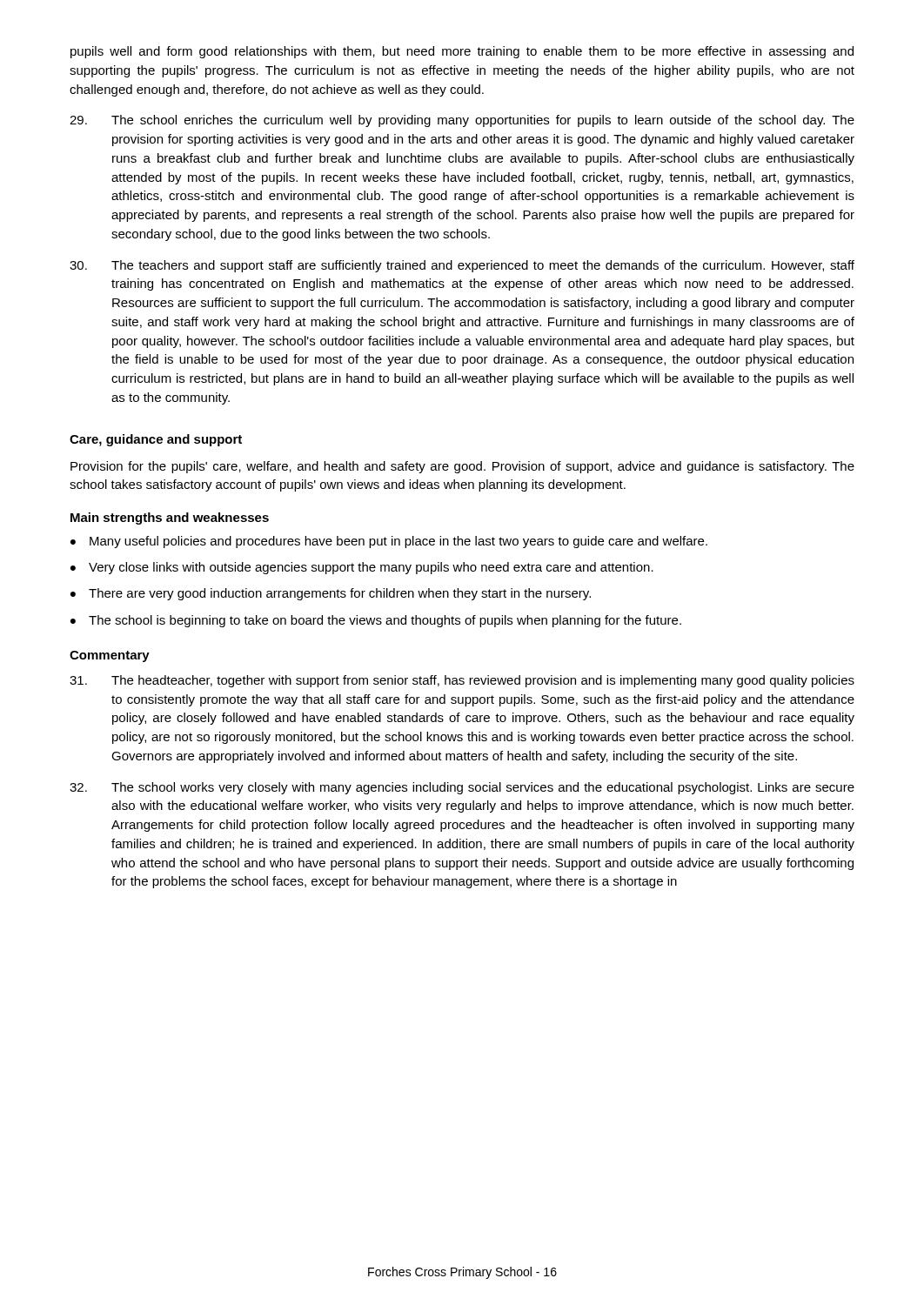
Task: Locate the region starting "Care, guidance and support"
Action: click(x=156, y=438)
